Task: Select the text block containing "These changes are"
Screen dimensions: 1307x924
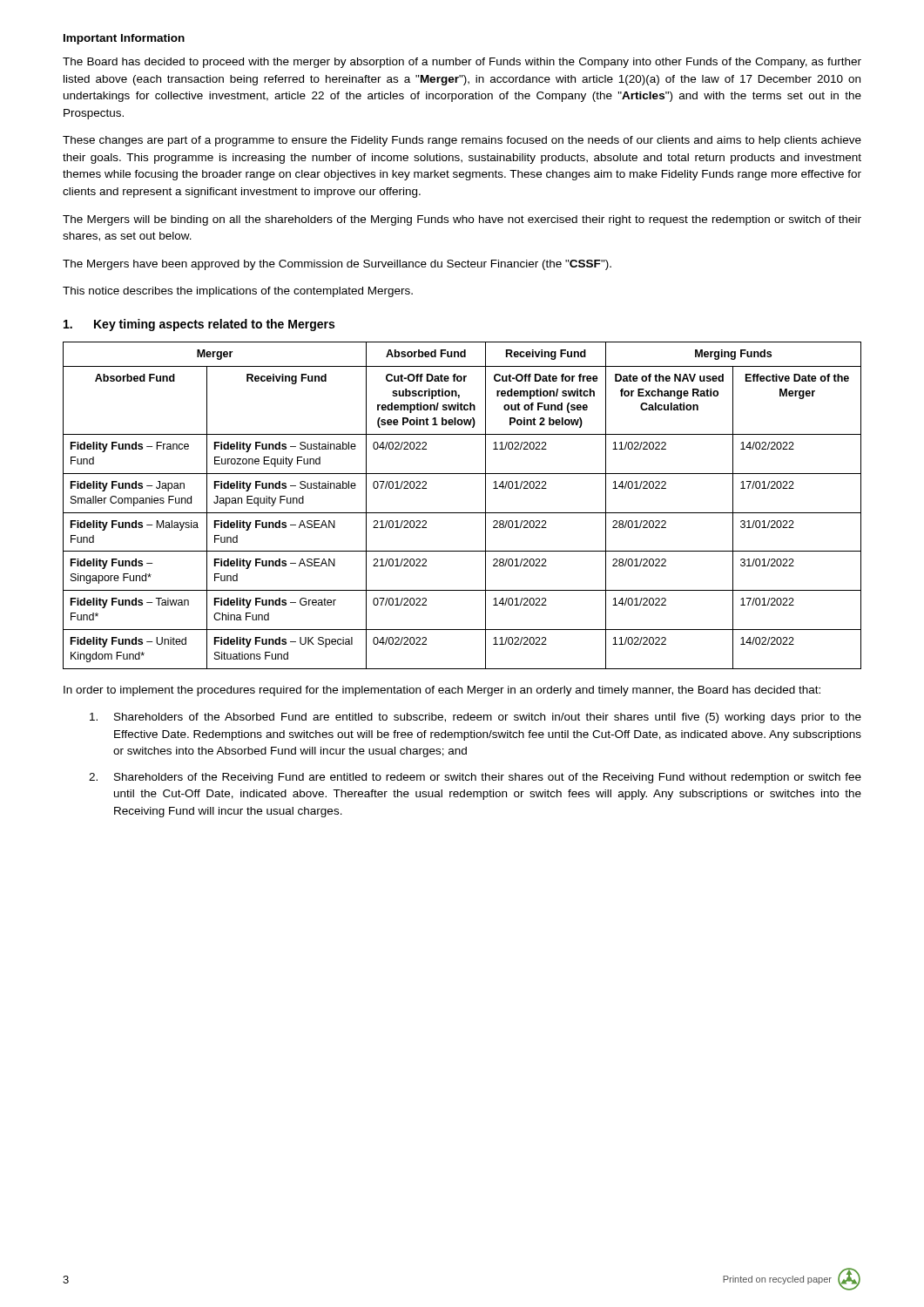Action: pyautogui.click(x=462, y=166)
